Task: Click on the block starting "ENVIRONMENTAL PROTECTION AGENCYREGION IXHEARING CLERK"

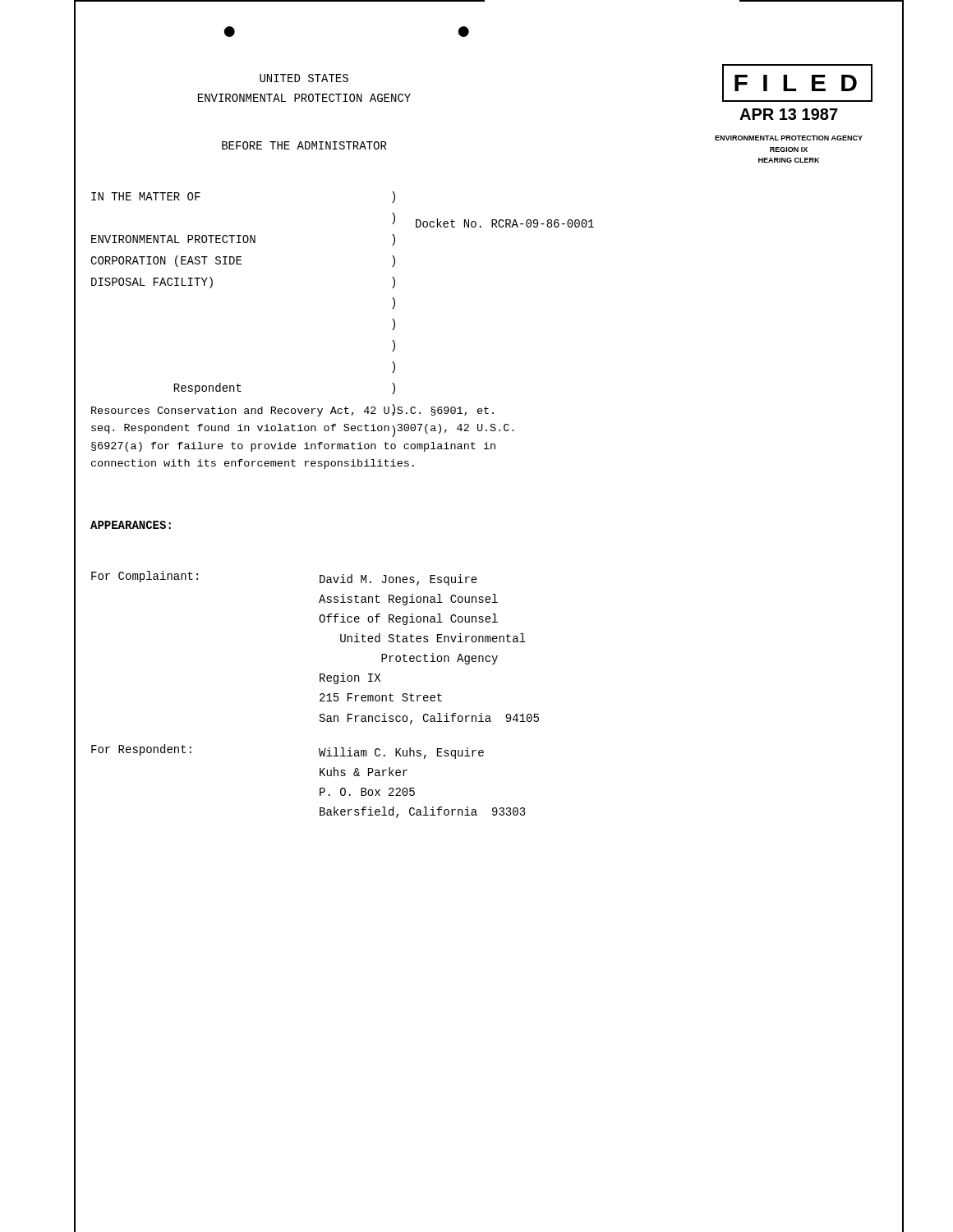Action: point(789,149)
